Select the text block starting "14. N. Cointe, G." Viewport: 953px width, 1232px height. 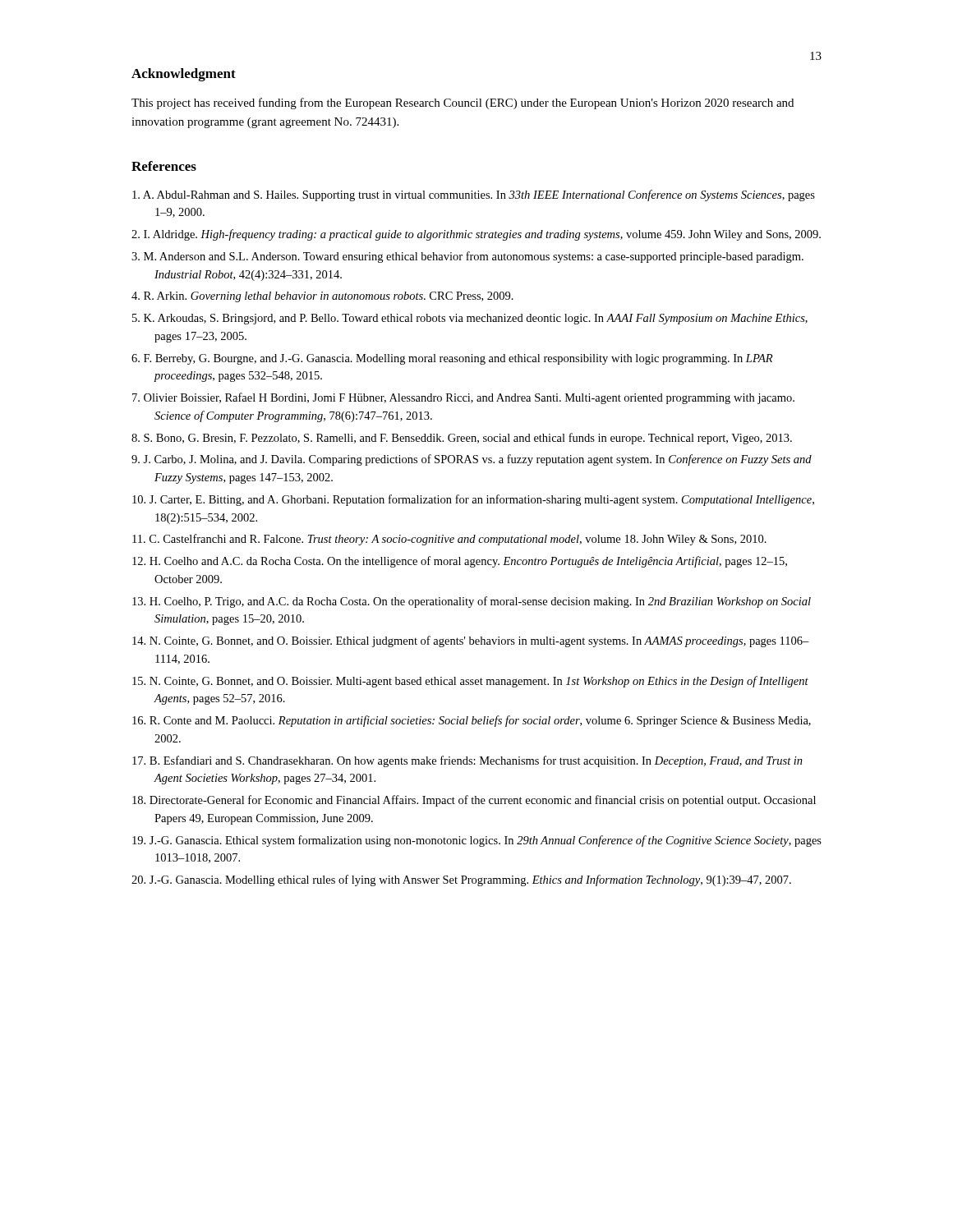[x=470, y=650]
